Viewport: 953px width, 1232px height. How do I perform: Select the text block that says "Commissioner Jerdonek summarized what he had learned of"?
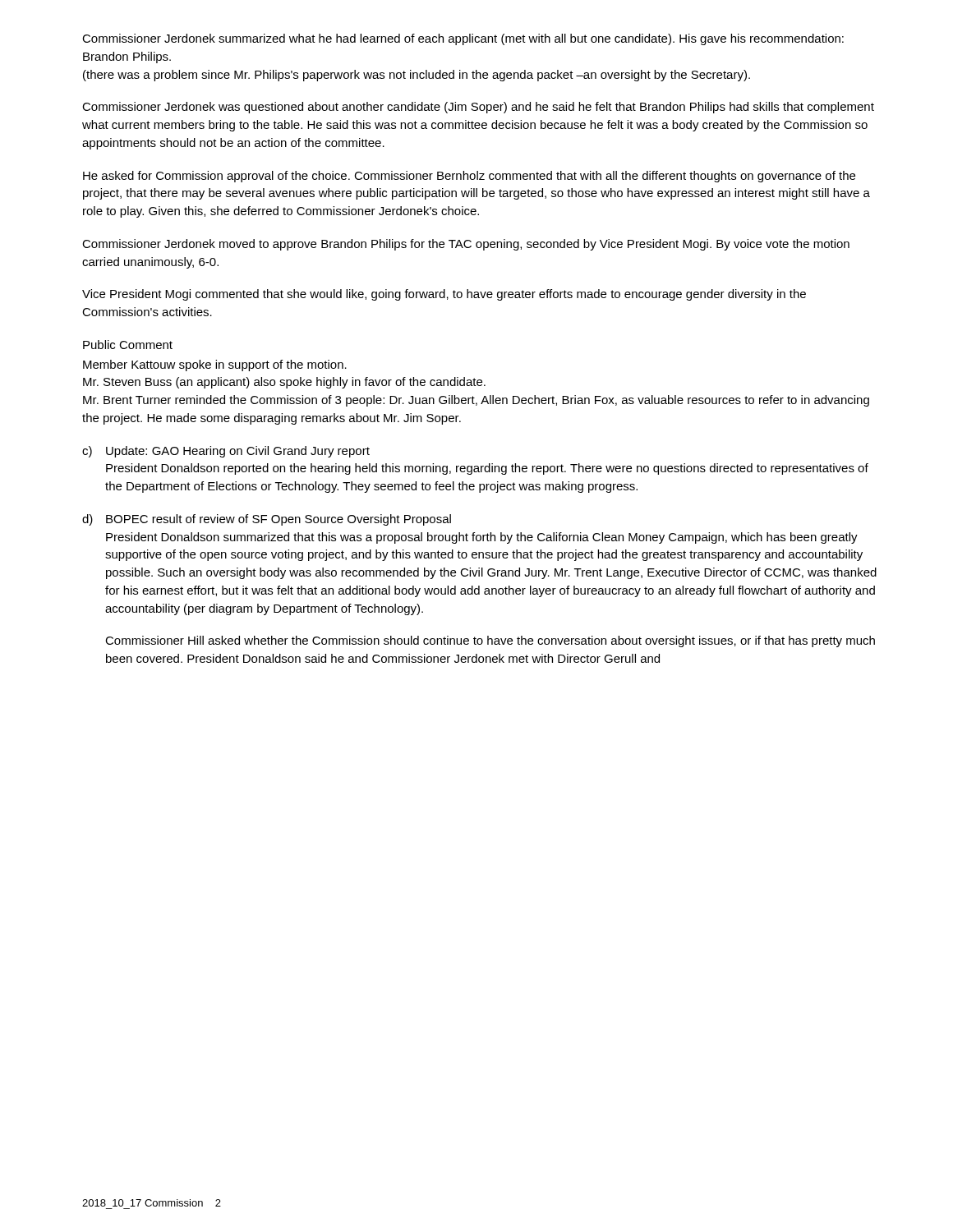pos(463,56)
